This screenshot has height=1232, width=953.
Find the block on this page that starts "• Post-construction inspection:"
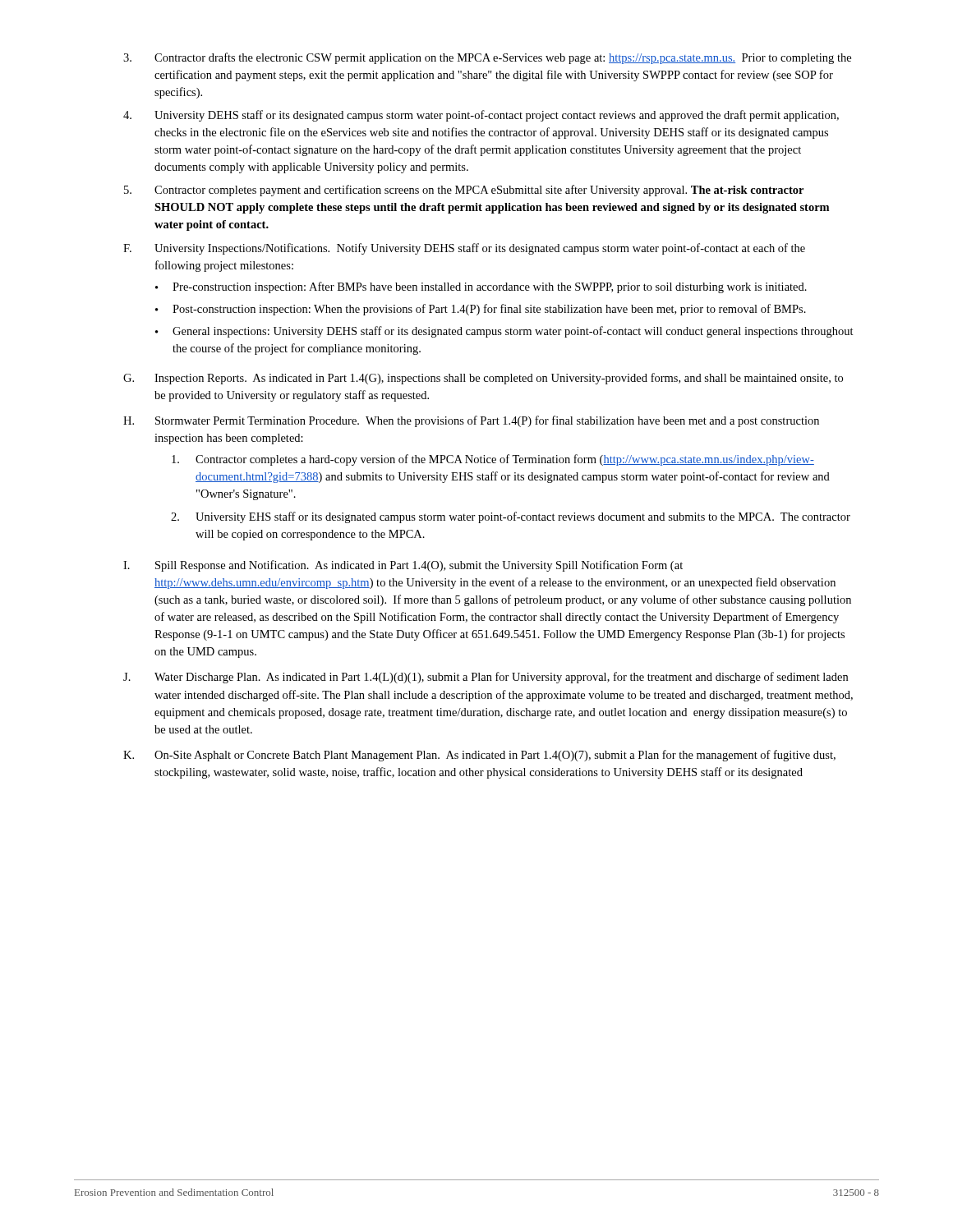click(x=504, y=310)
